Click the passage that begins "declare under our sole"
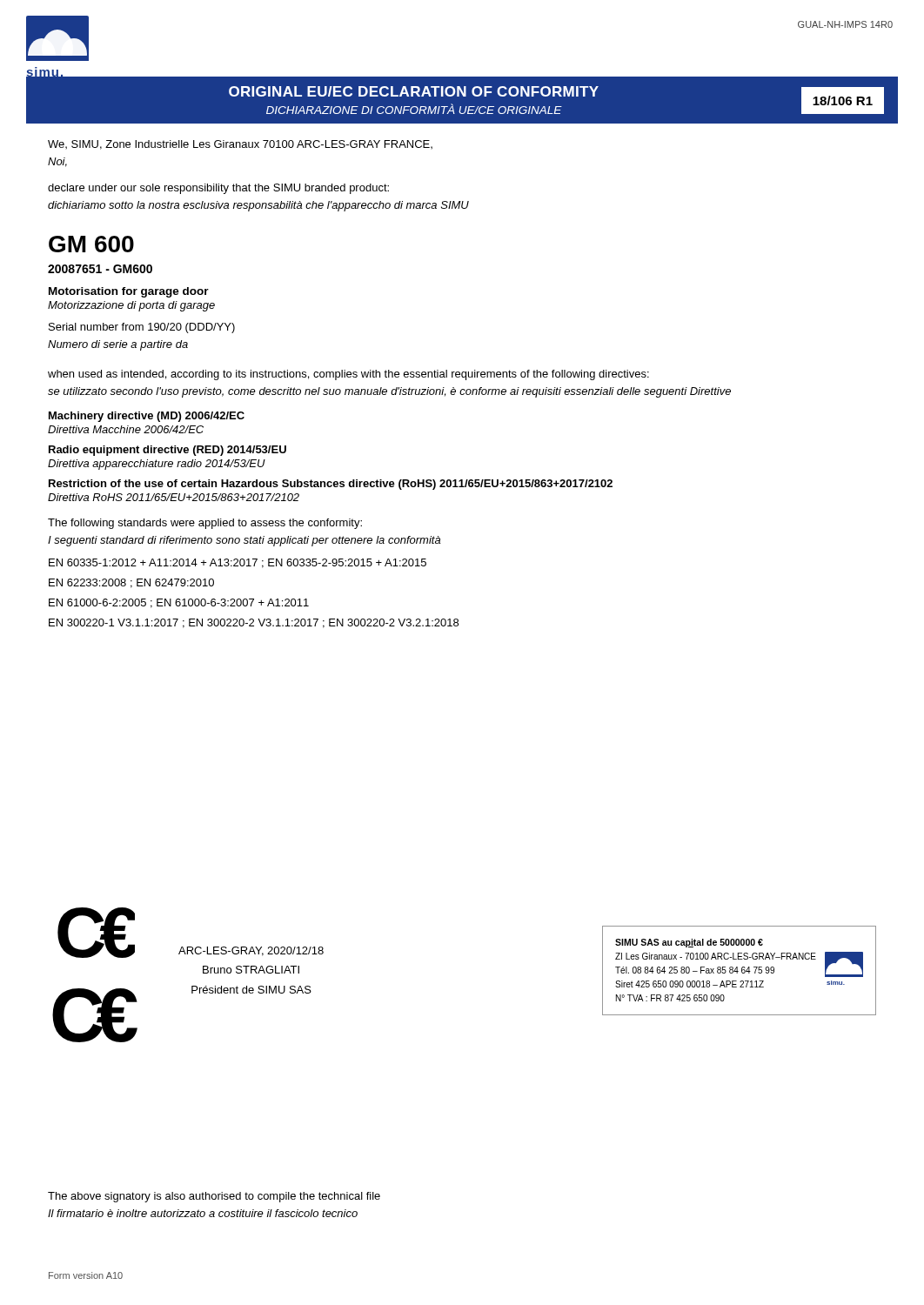924x1305 pixels. click(x=258, y=197)
